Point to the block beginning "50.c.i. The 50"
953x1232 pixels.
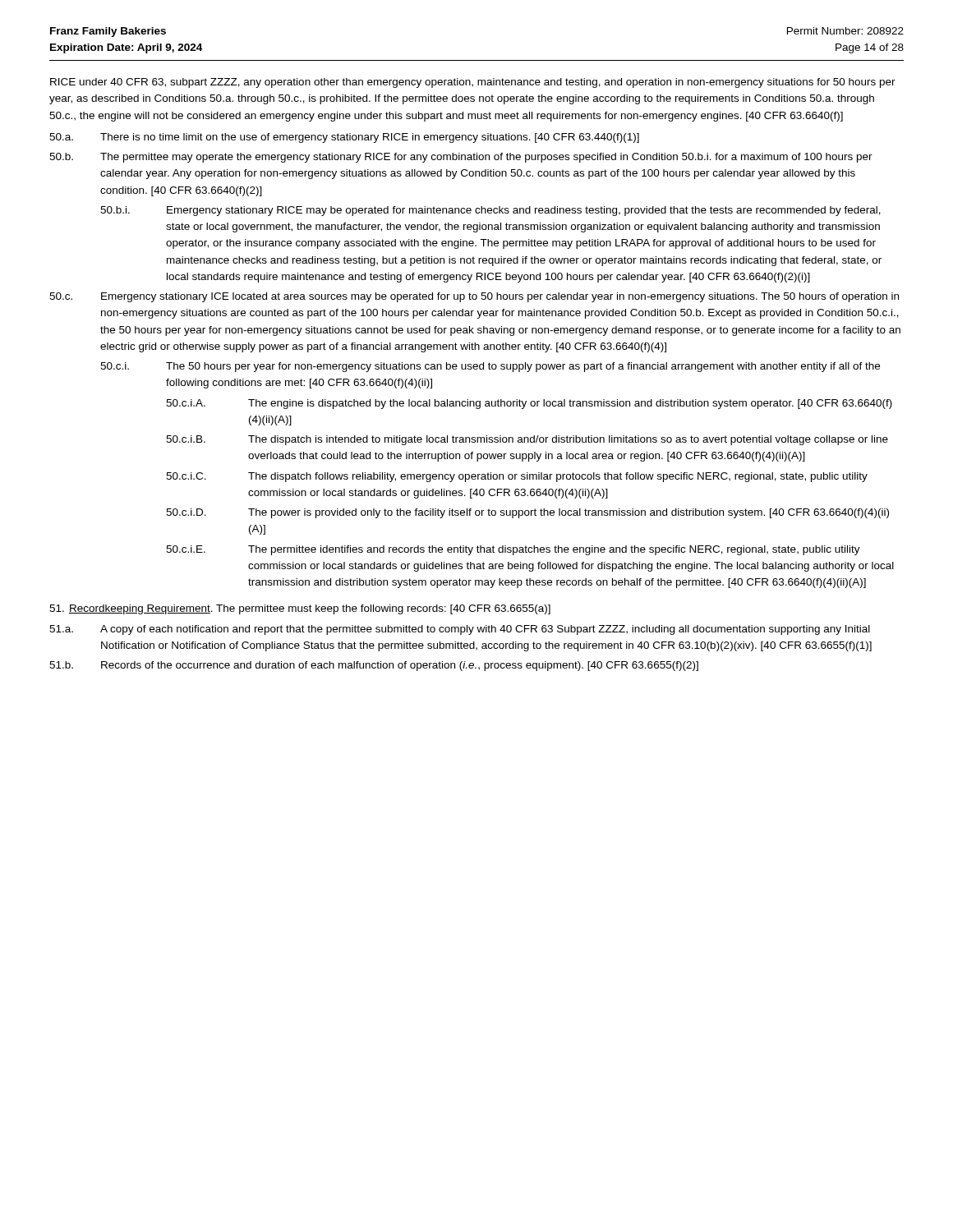click(x=476, y=375)
